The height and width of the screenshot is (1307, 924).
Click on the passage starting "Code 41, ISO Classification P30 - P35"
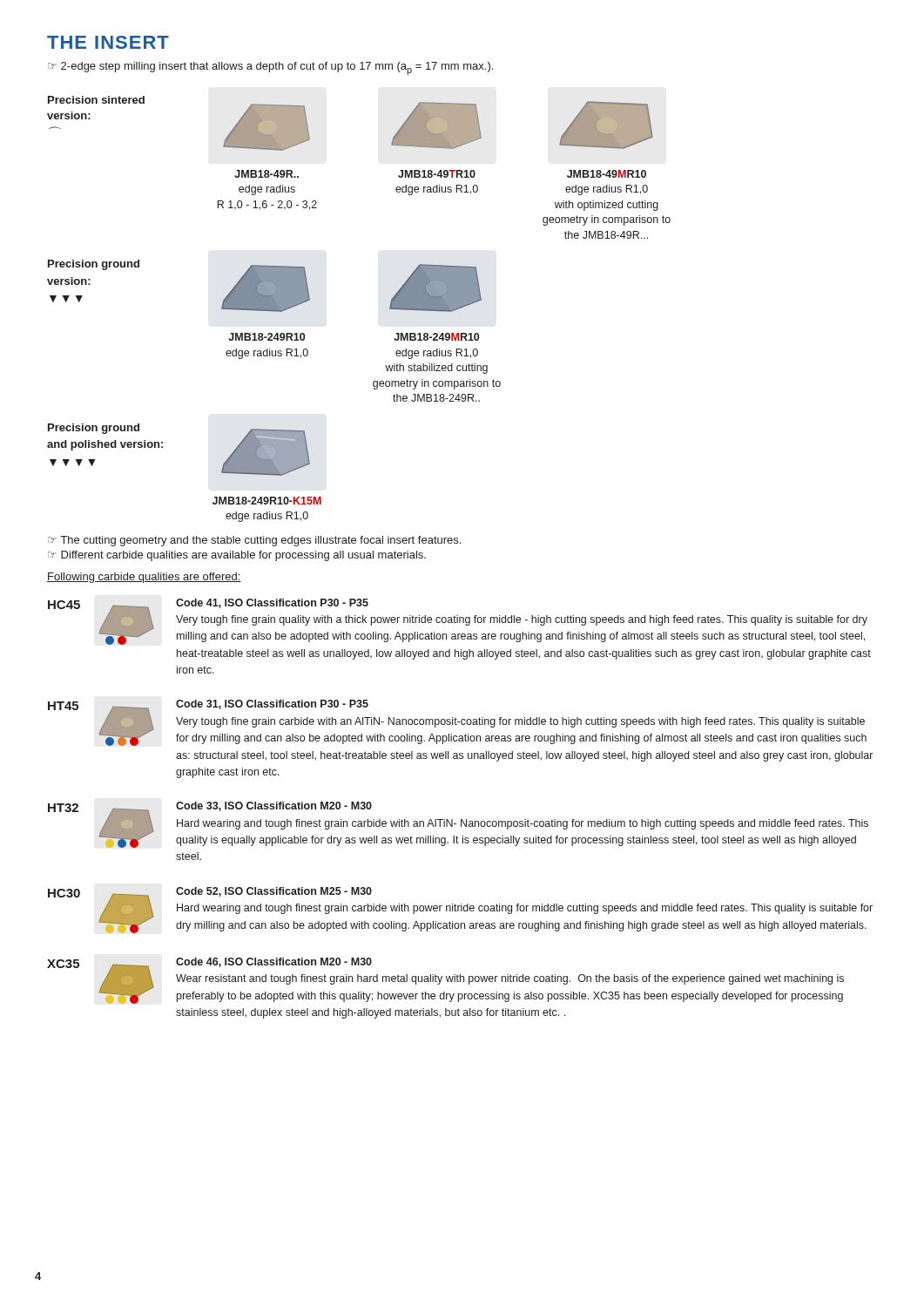coord(523,636)
